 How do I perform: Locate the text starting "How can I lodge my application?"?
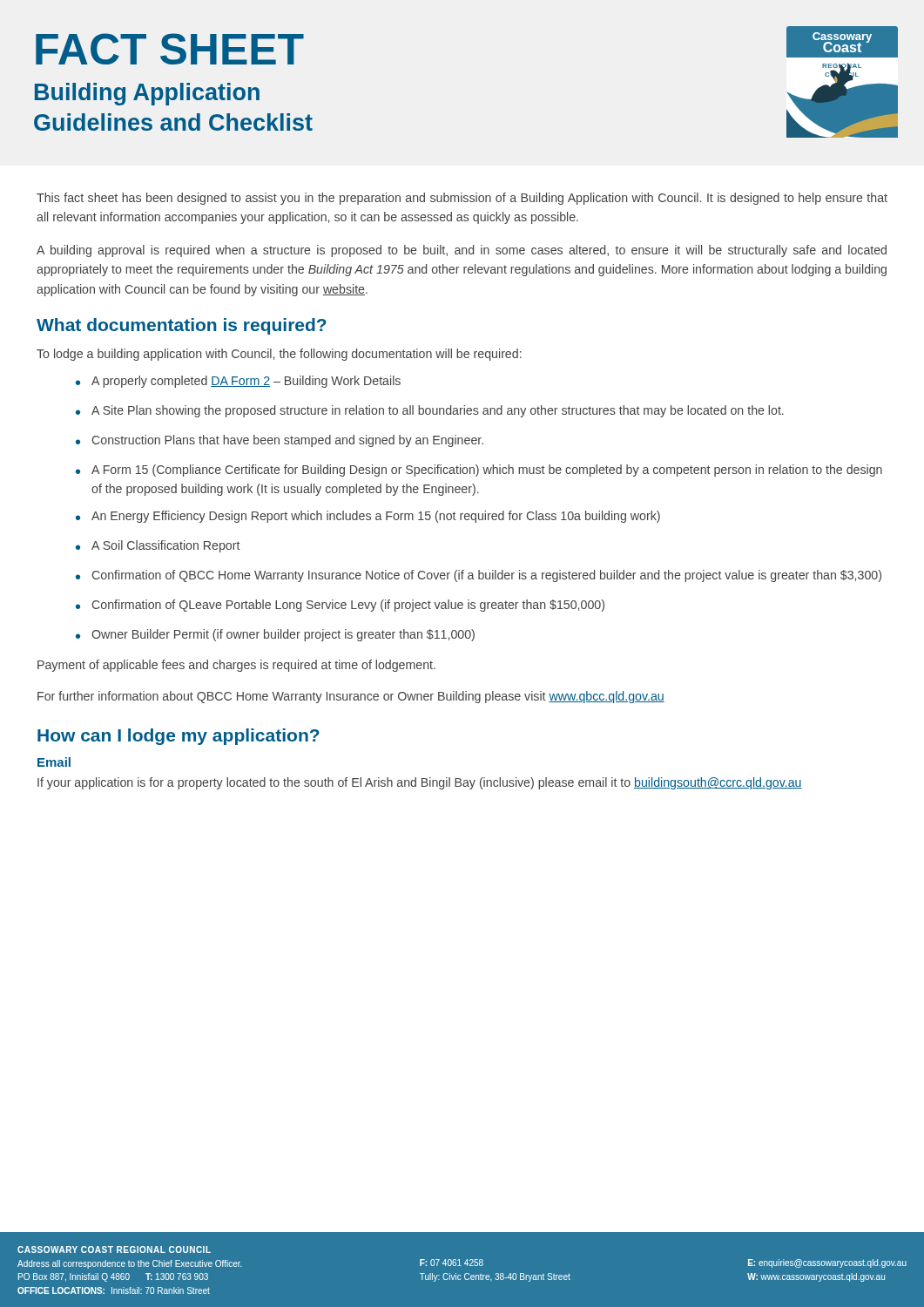178,735
